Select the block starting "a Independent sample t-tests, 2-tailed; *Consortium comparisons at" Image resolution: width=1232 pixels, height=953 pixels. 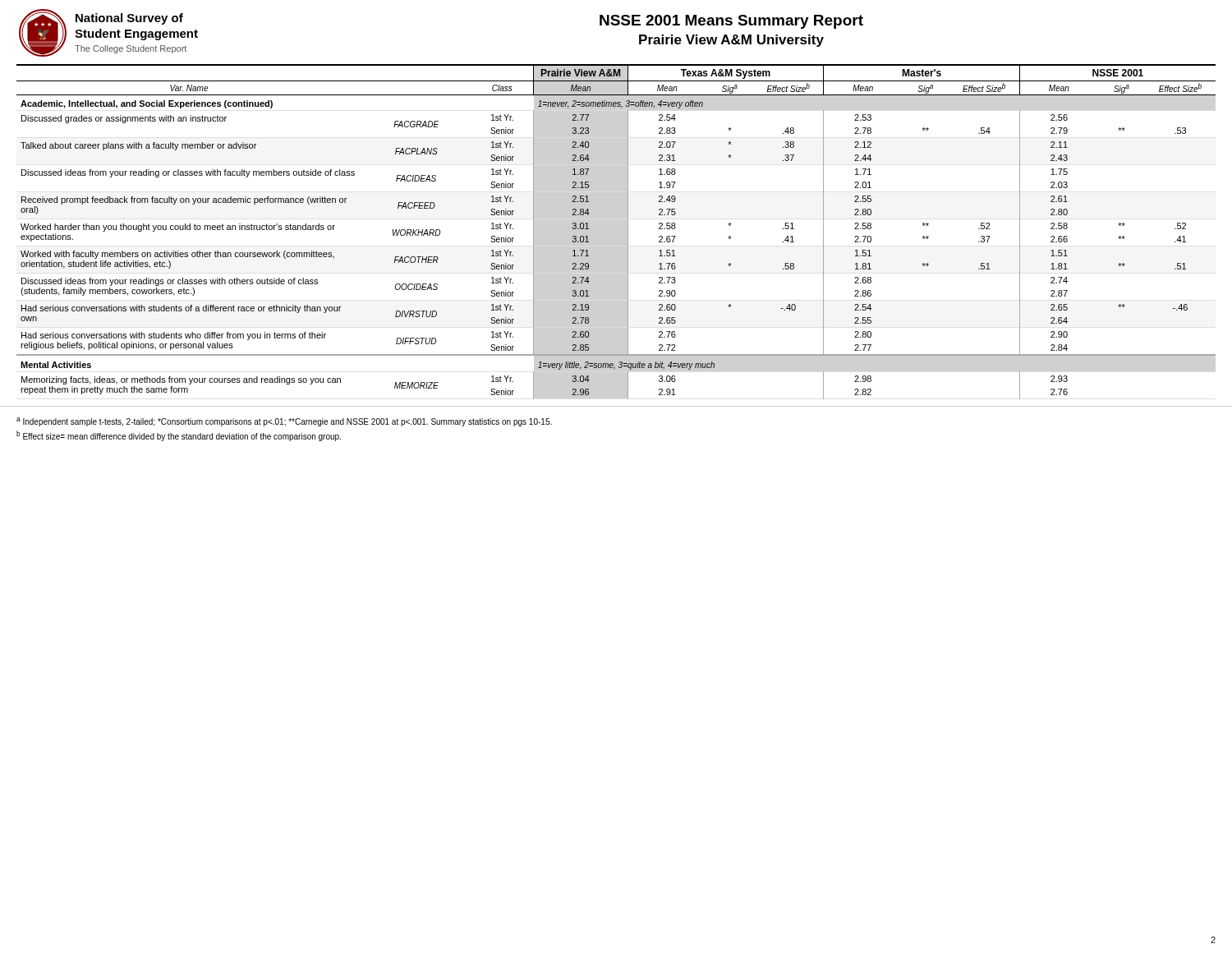click(x=284, y=421)
